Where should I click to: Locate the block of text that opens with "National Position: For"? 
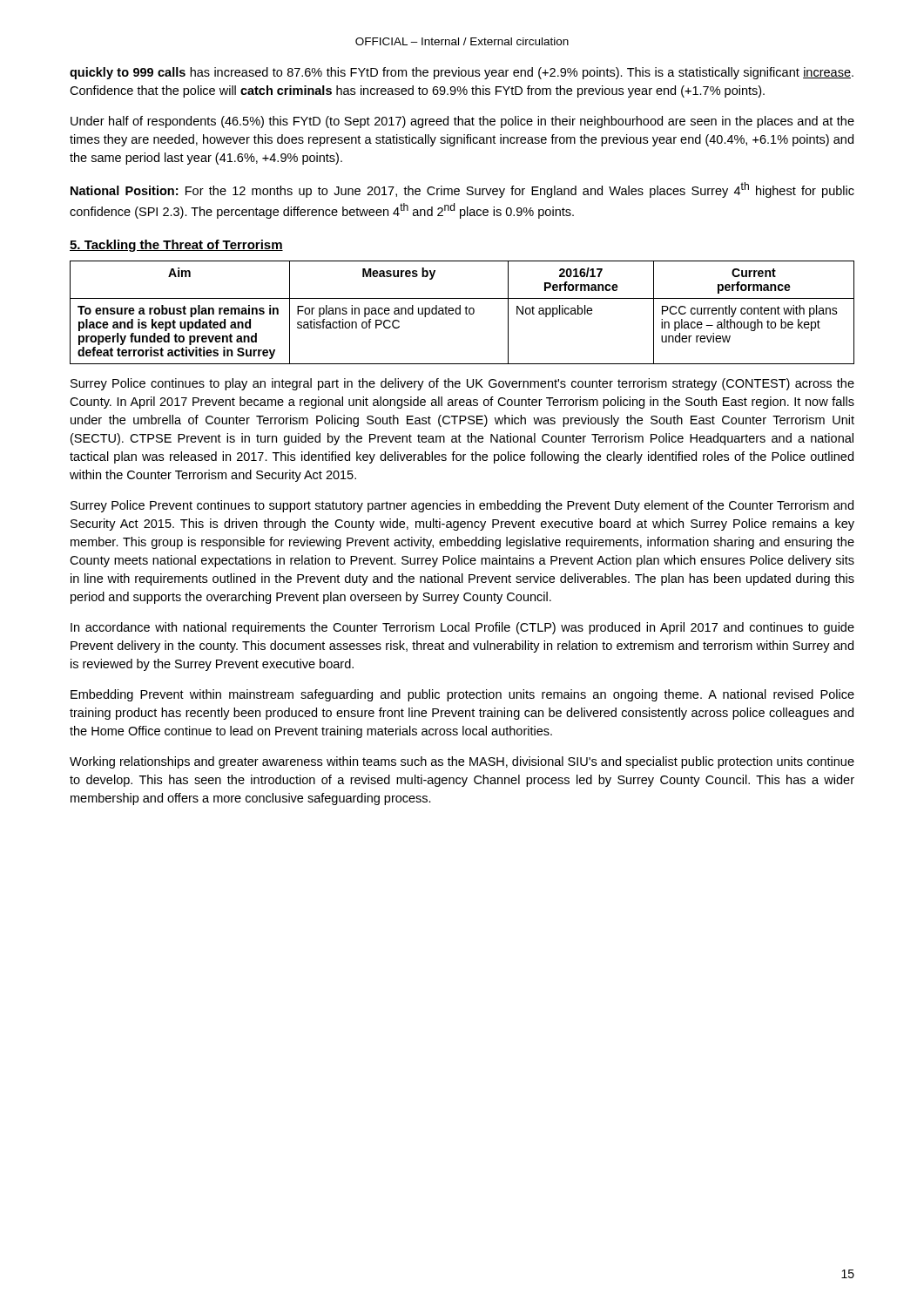pos(462,200)
